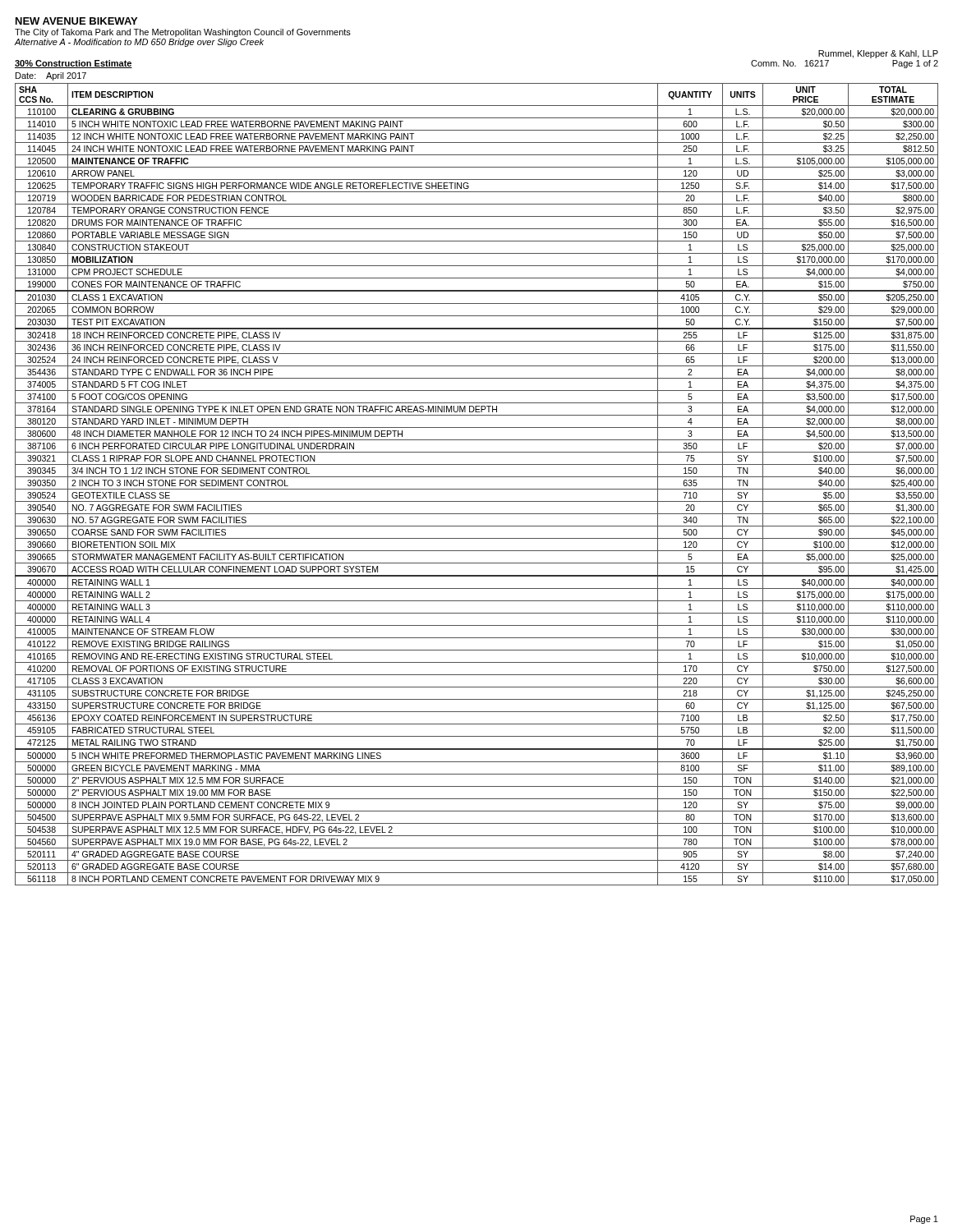Click on the block starting "Date: April 2017"
Viewport: 953px width, 1232px height.
click(51, 76)
